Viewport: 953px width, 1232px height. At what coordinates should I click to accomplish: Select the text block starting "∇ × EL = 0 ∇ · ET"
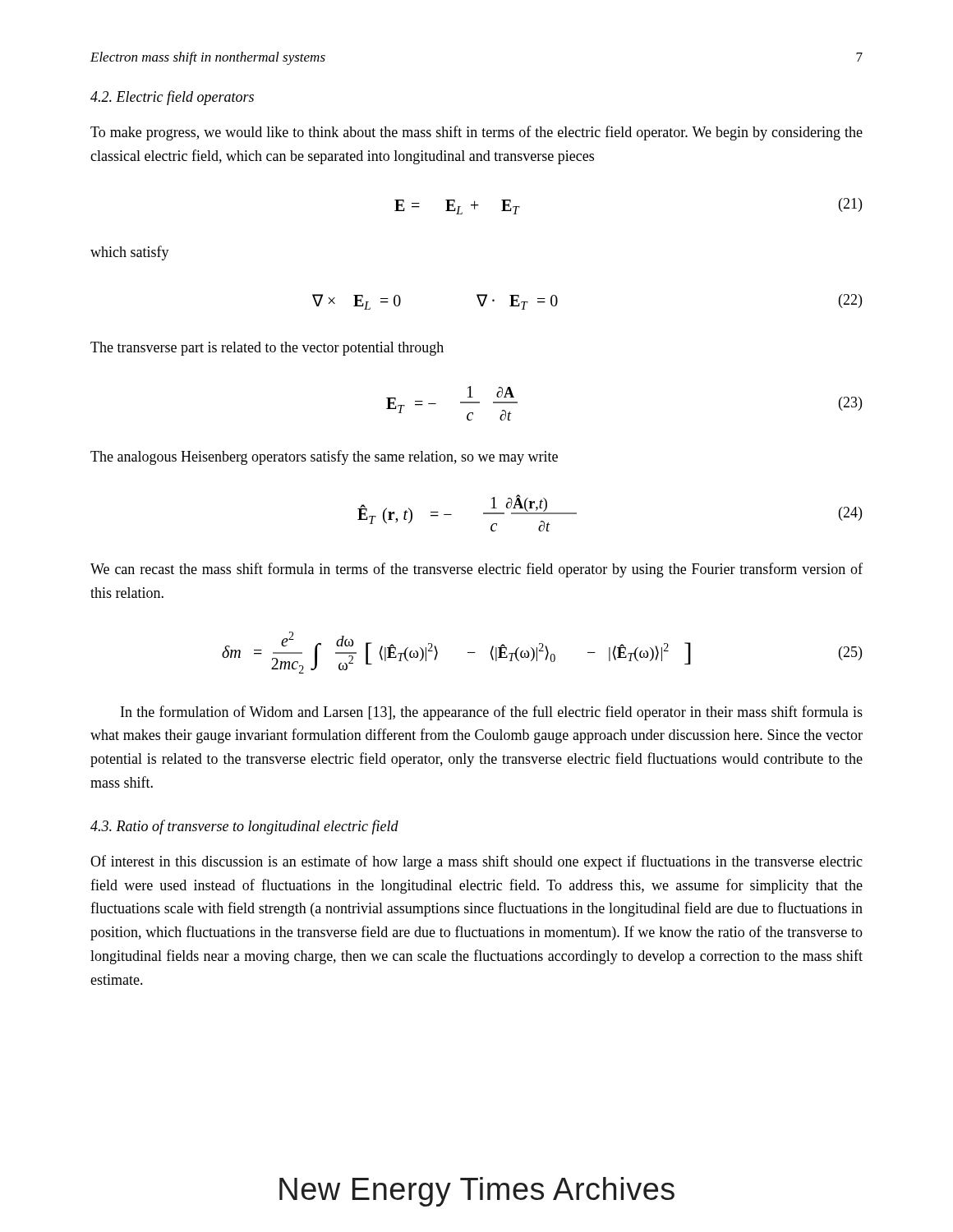(x=476, y=300)
